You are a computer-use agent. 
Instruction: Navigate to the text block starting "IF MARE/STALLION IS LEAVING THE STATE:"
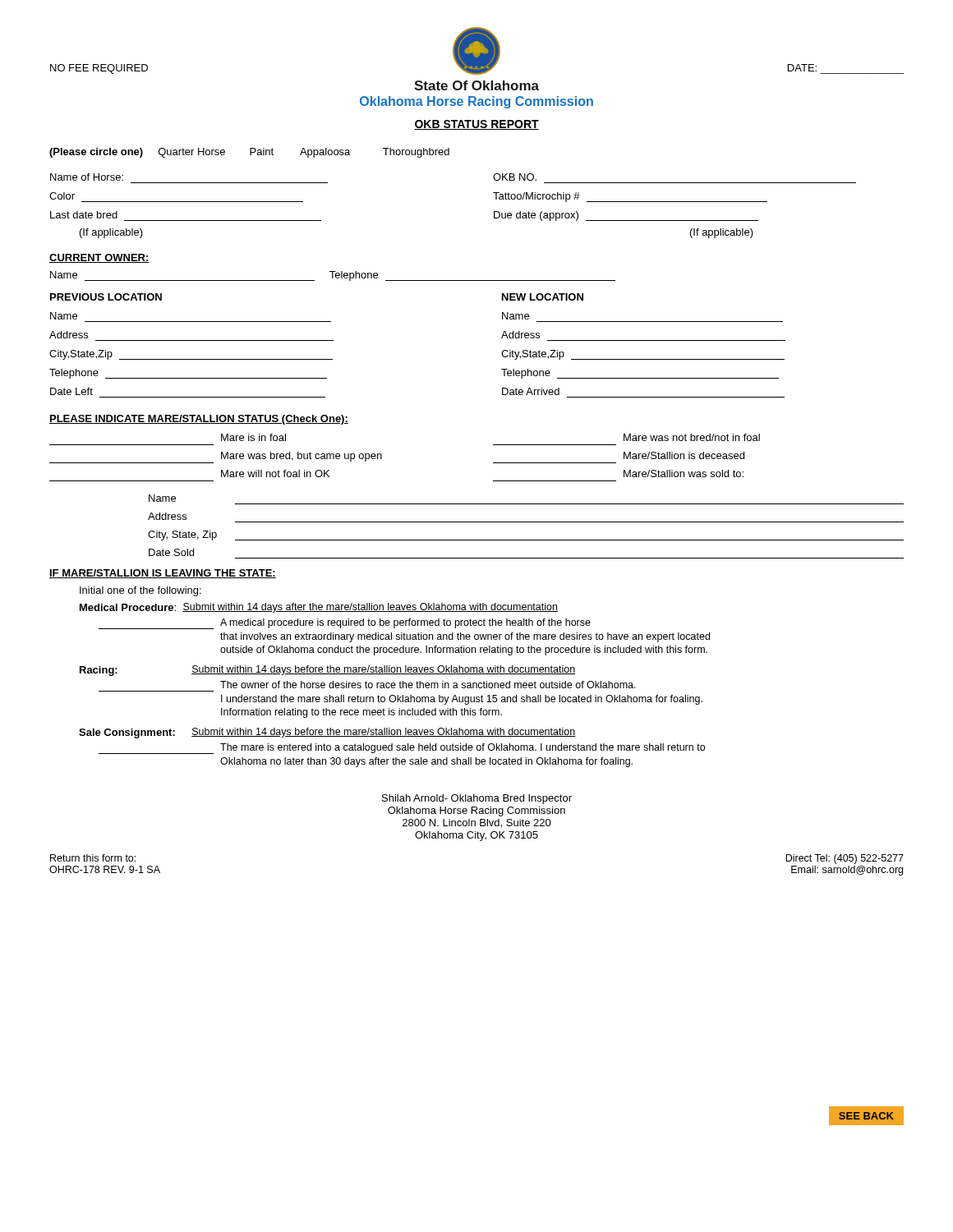pyautogui.click(x=162, y=573)
